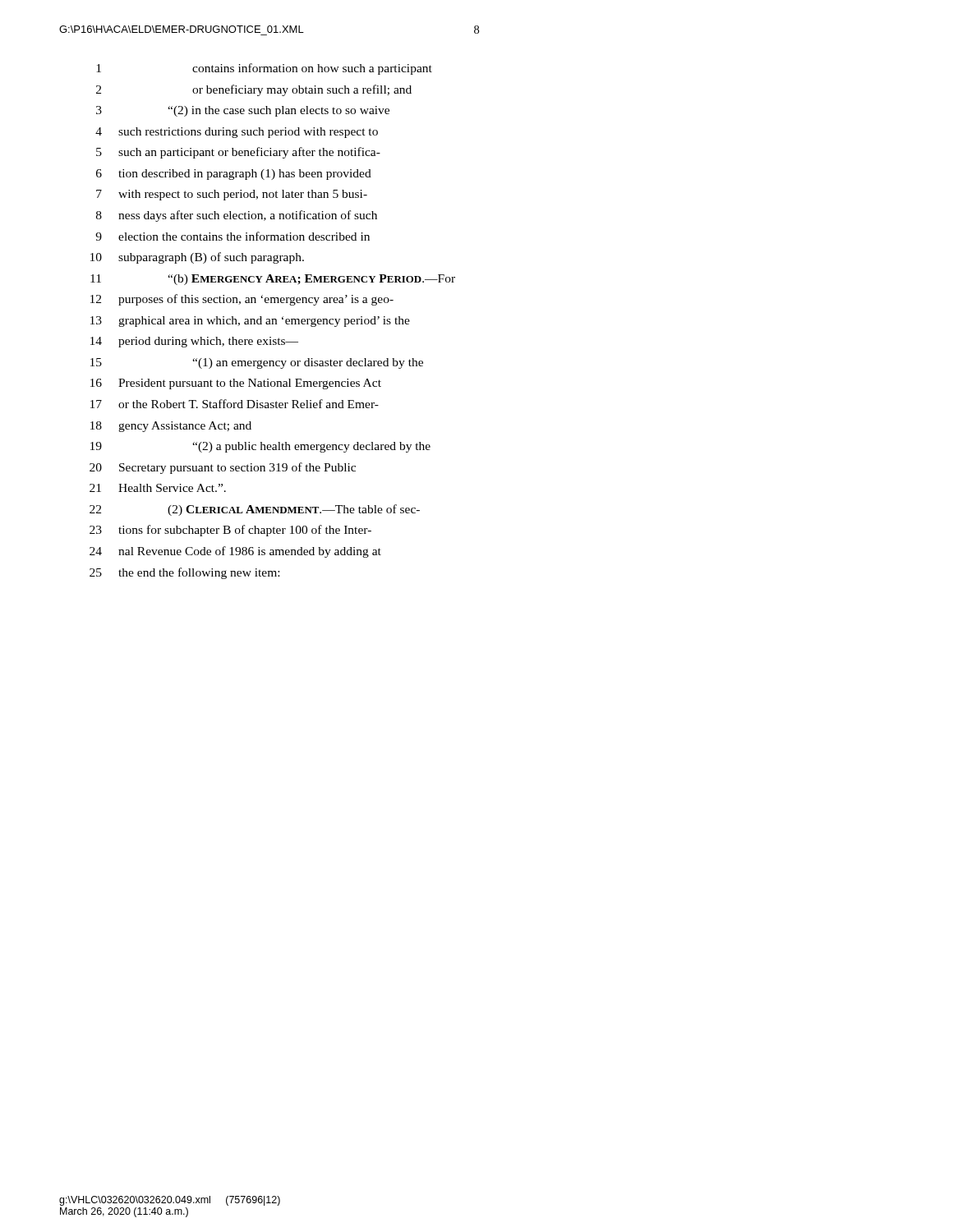Select the list item containing "7 with respect to such period, not"
This screenshot has width=953, height=1232.
point(232,195)
